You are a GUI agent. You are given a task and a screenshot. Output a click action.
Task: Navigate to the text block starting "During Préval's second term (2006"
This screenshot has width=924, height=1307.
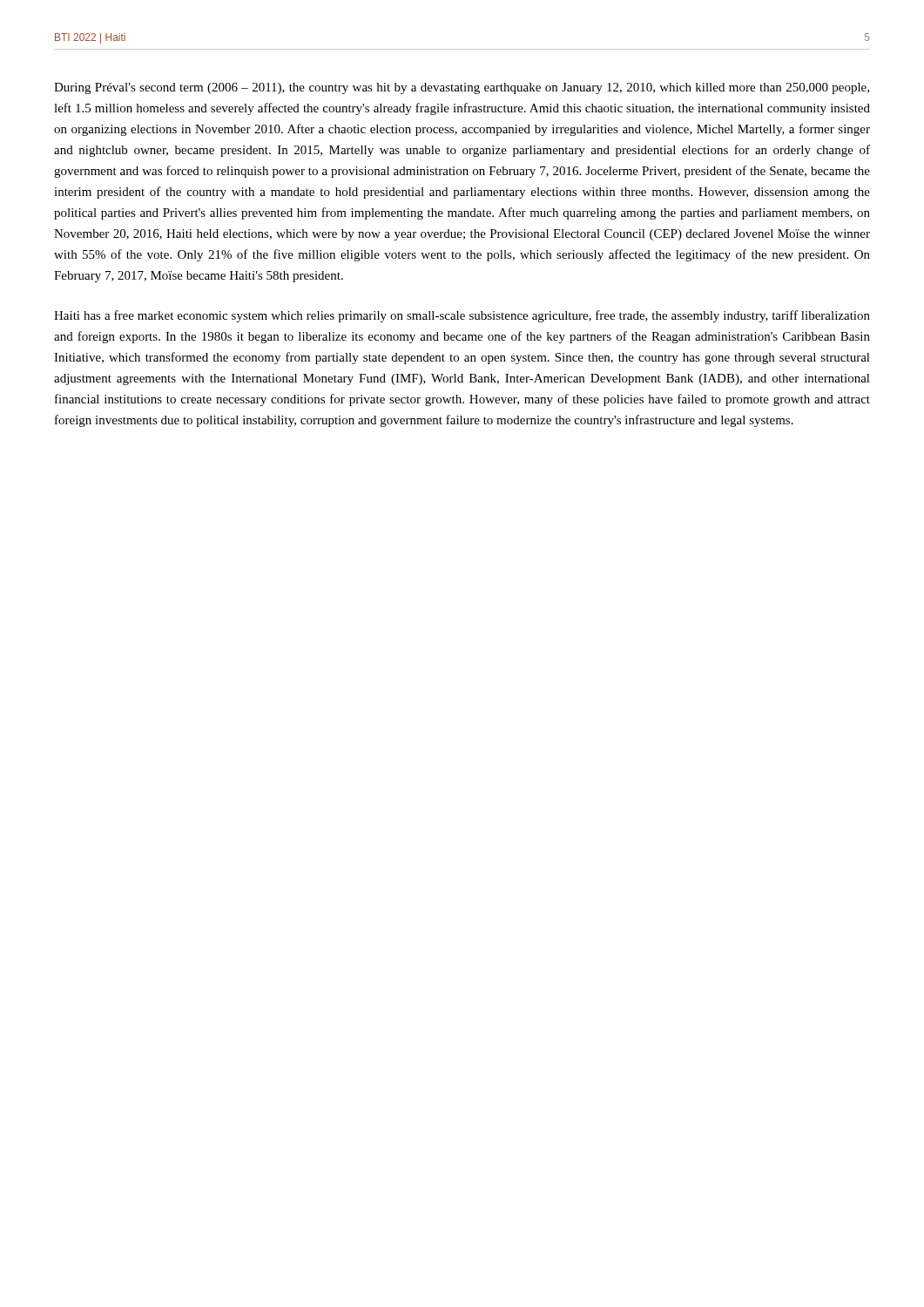tap(462, 181)
